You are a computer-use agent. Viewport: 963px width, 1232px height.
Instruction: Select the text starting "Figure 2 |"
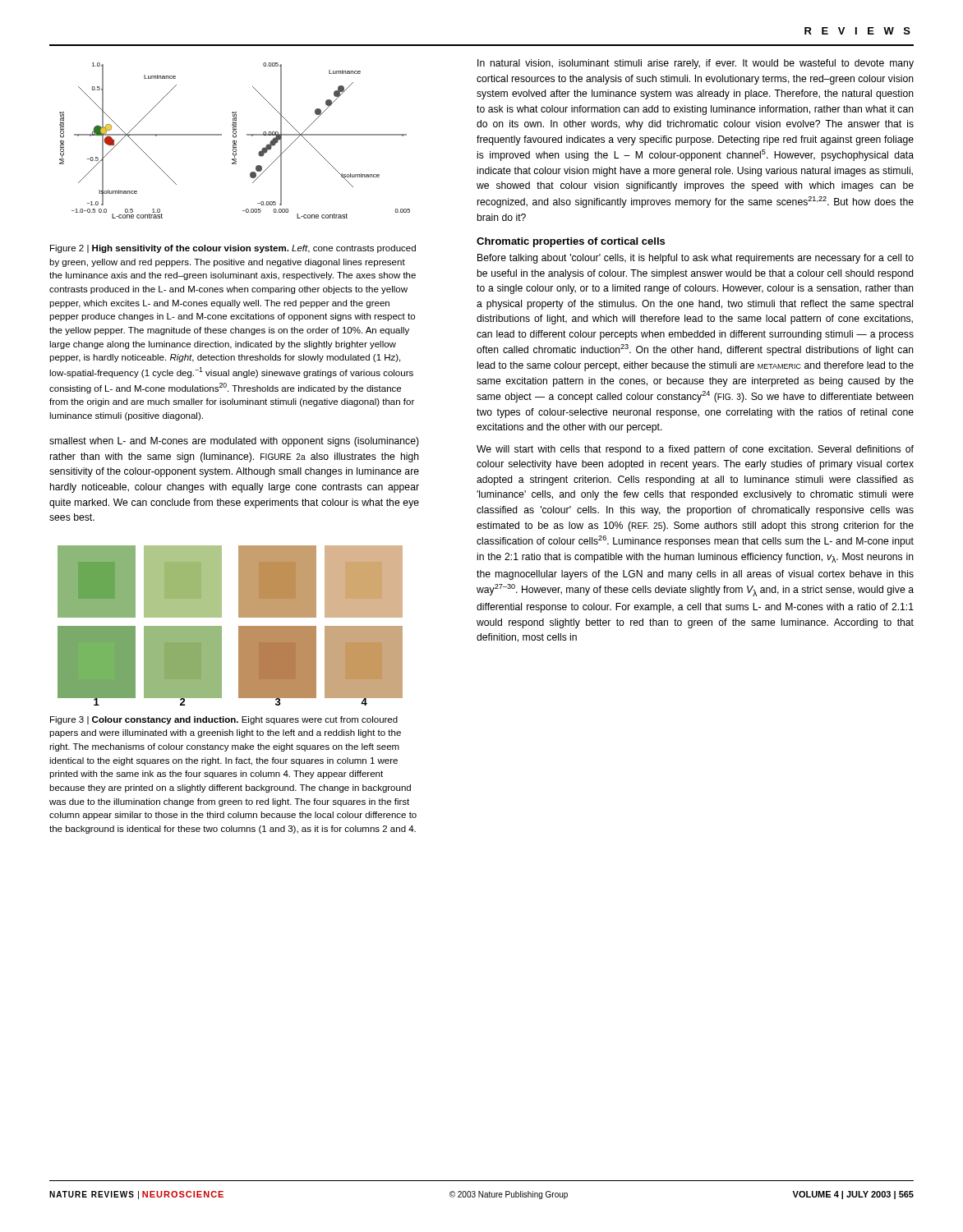pyautogui.click(x=233, y=332)
